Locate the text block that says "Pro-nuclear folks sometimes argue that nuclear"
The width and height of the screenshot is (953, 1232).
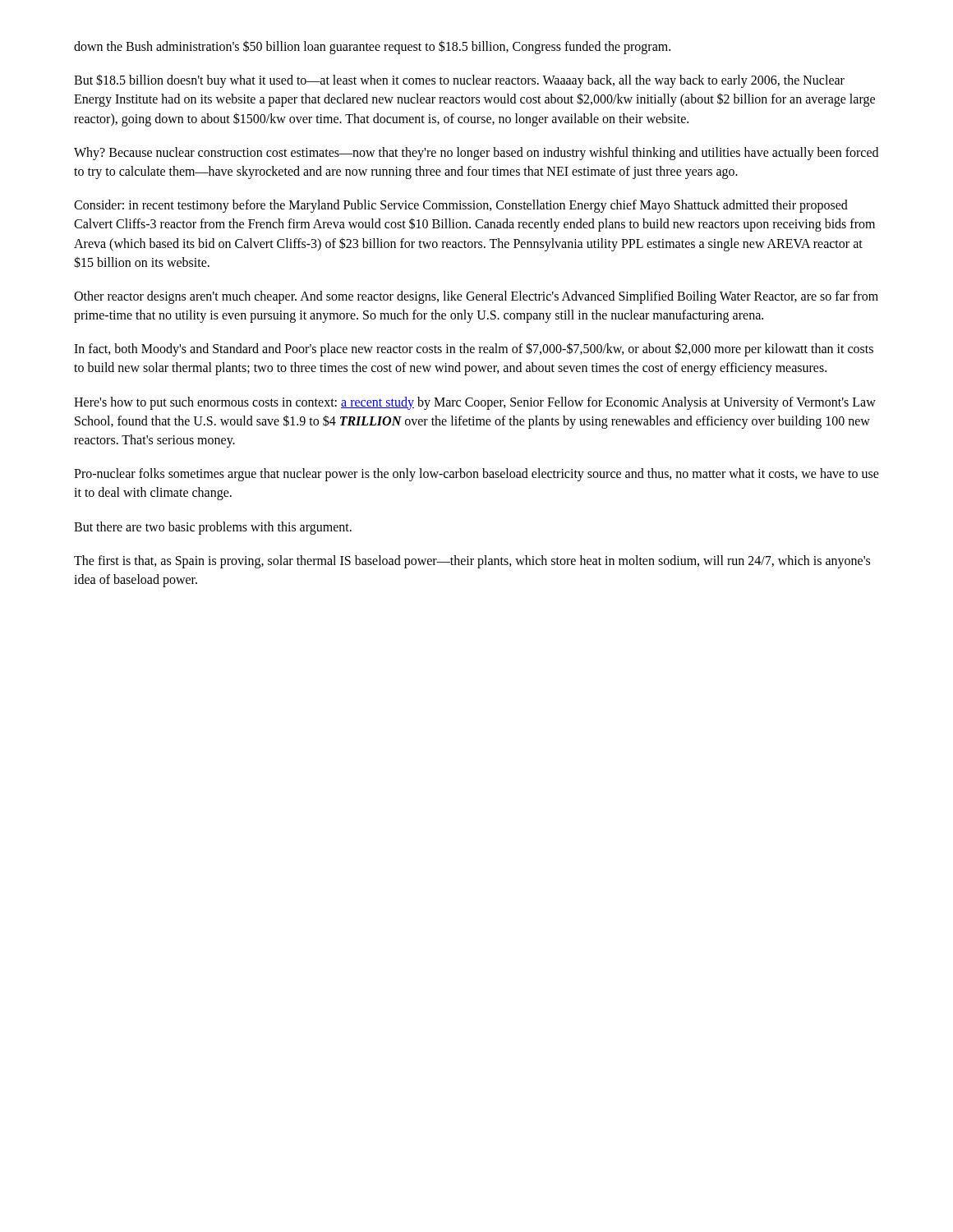[476, 483]
